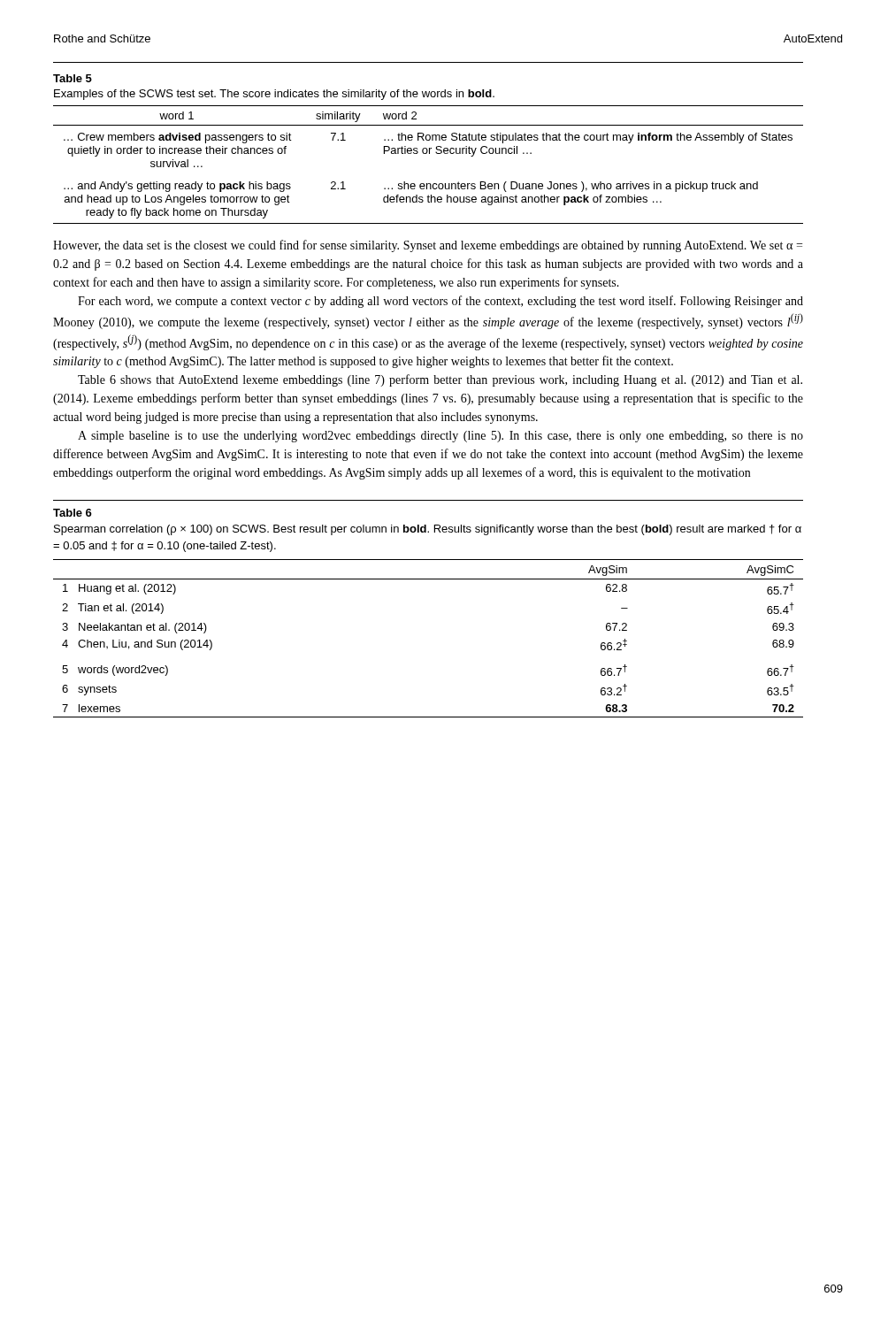Viewport: 896px width, 1327px height.
Task: Click on the table containing "65.4 †"
Action: 428,638
